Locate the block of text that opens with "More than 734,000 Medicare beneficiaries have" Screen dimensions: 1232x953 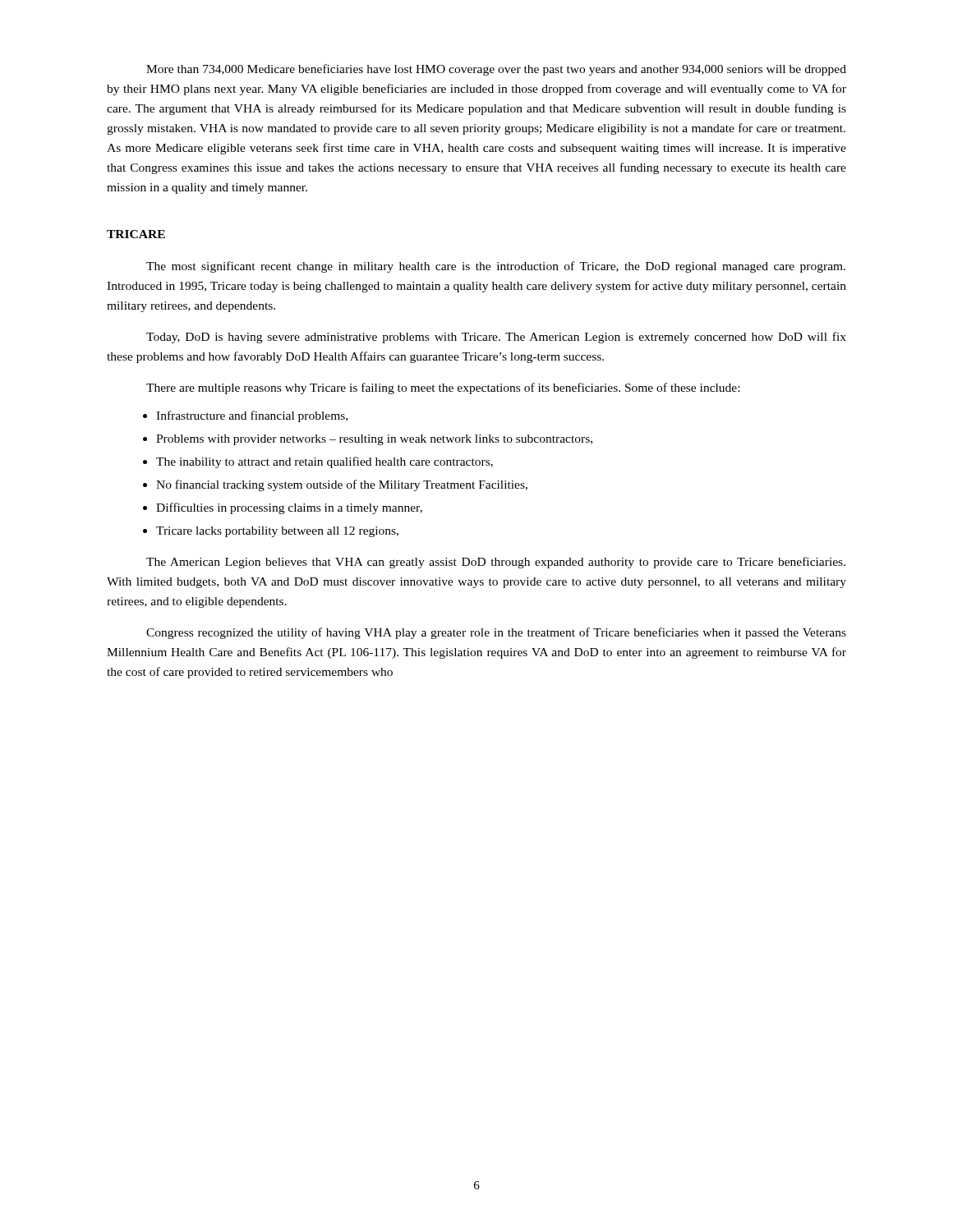(x=476, y=128)
